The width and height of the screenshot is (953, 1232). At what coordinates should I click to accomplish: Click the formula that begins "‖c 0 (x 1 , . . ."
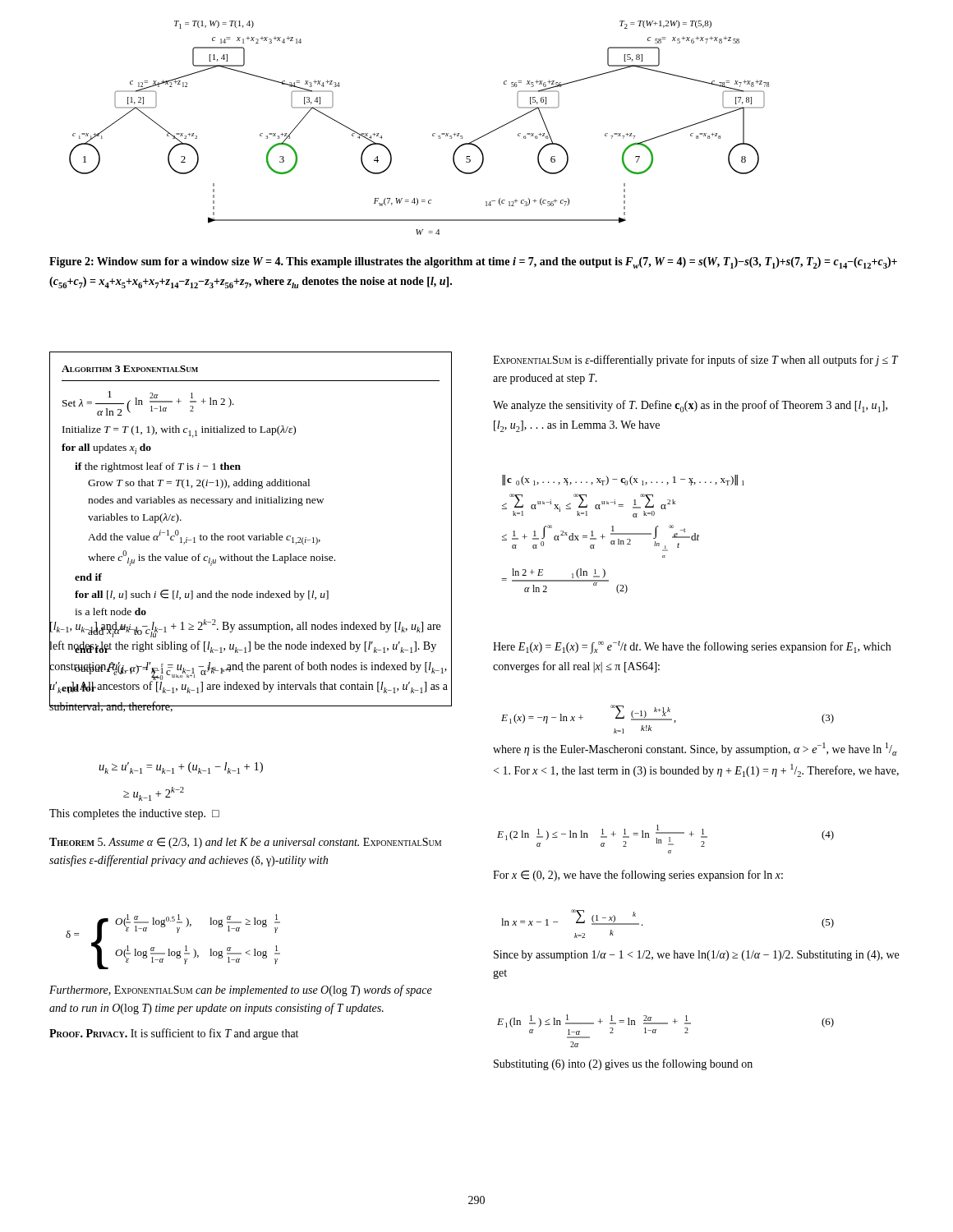point(696,548)
